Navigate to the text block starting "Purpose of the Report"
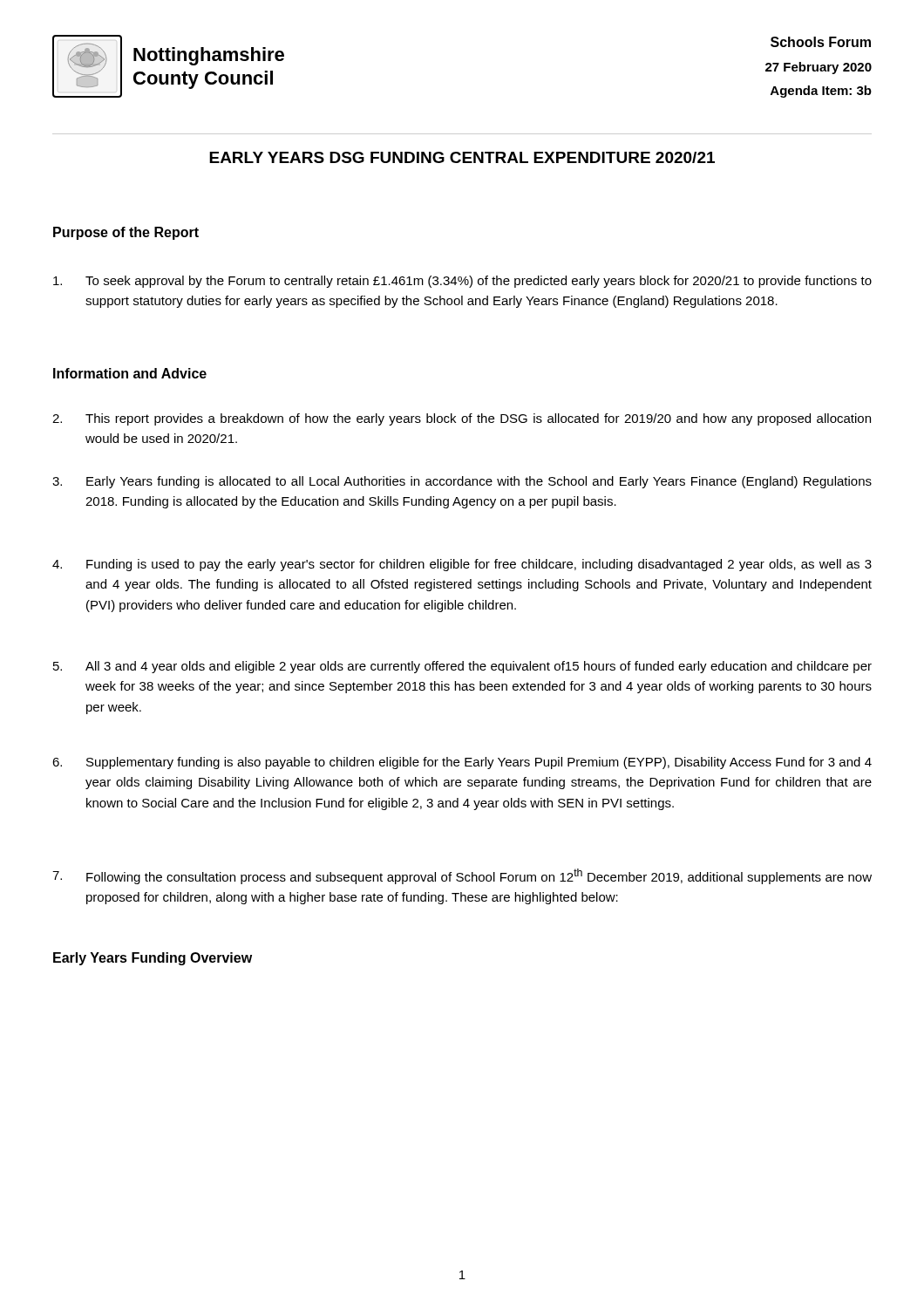This screenshot has width=924, height=1308. 126,232
